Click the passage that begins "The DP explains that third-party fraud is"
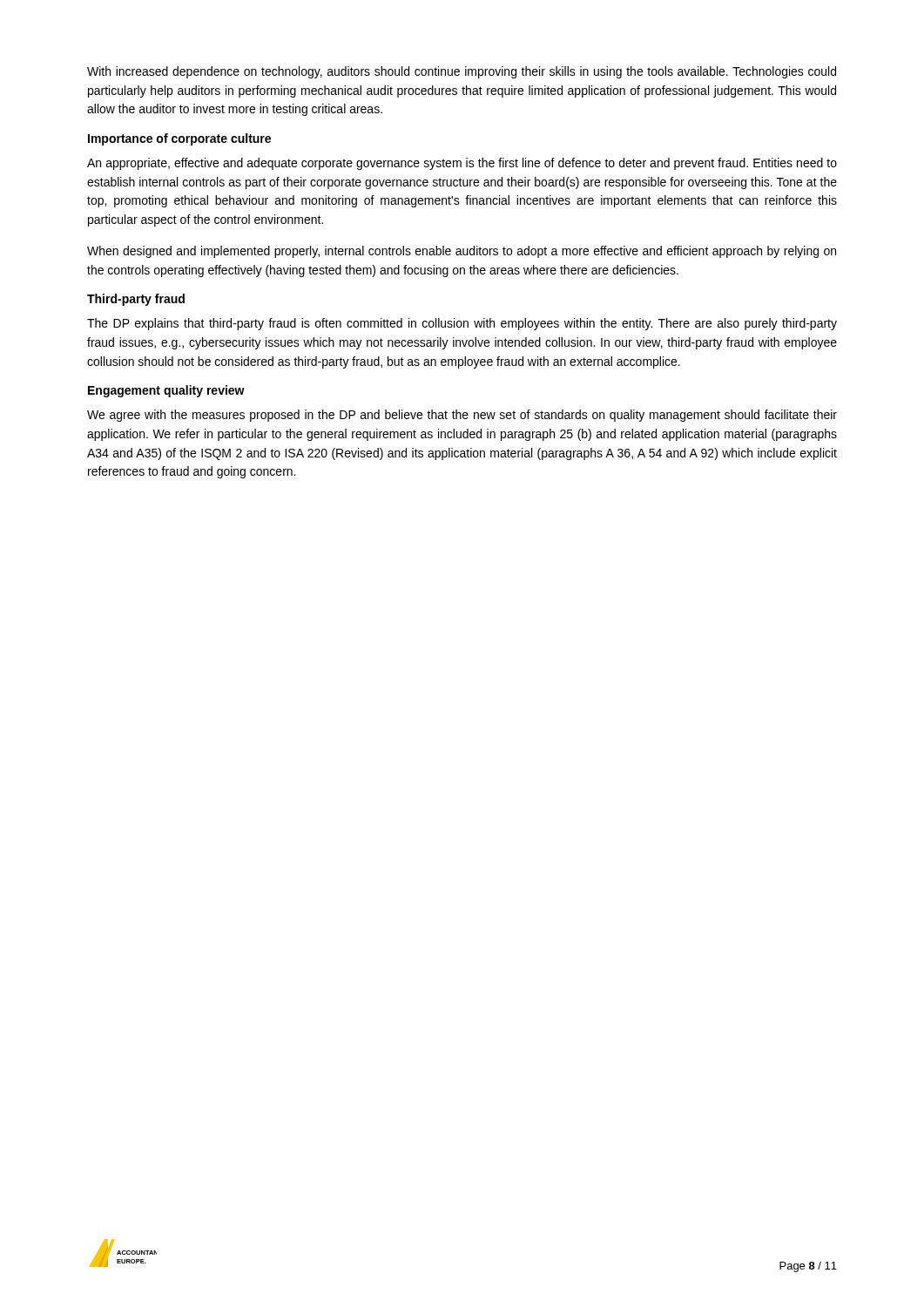This screenshot has height=1307, width=924. (x=462, y=343)
